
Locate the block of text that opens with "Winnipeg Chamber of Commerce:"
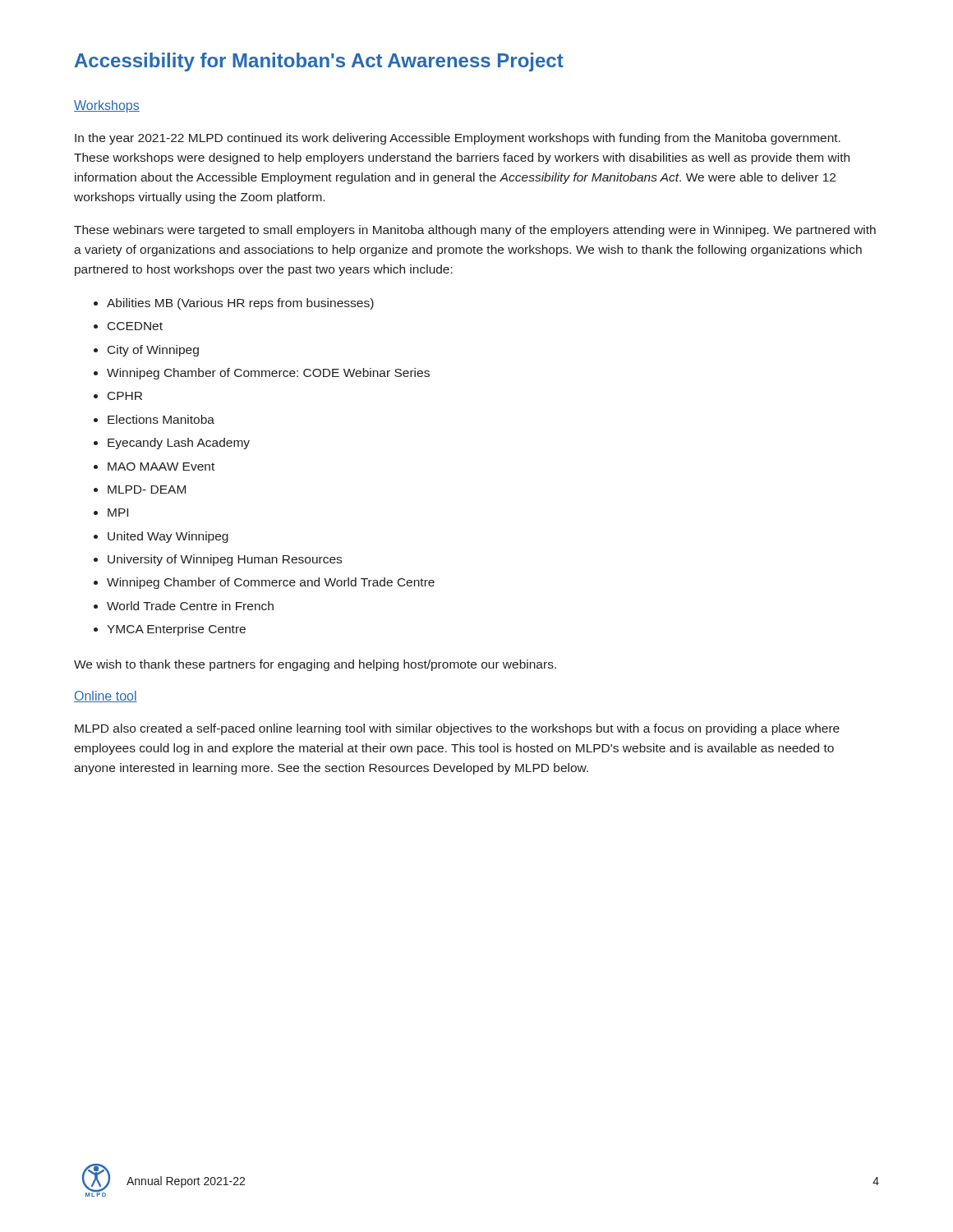(x=268, y=373)
